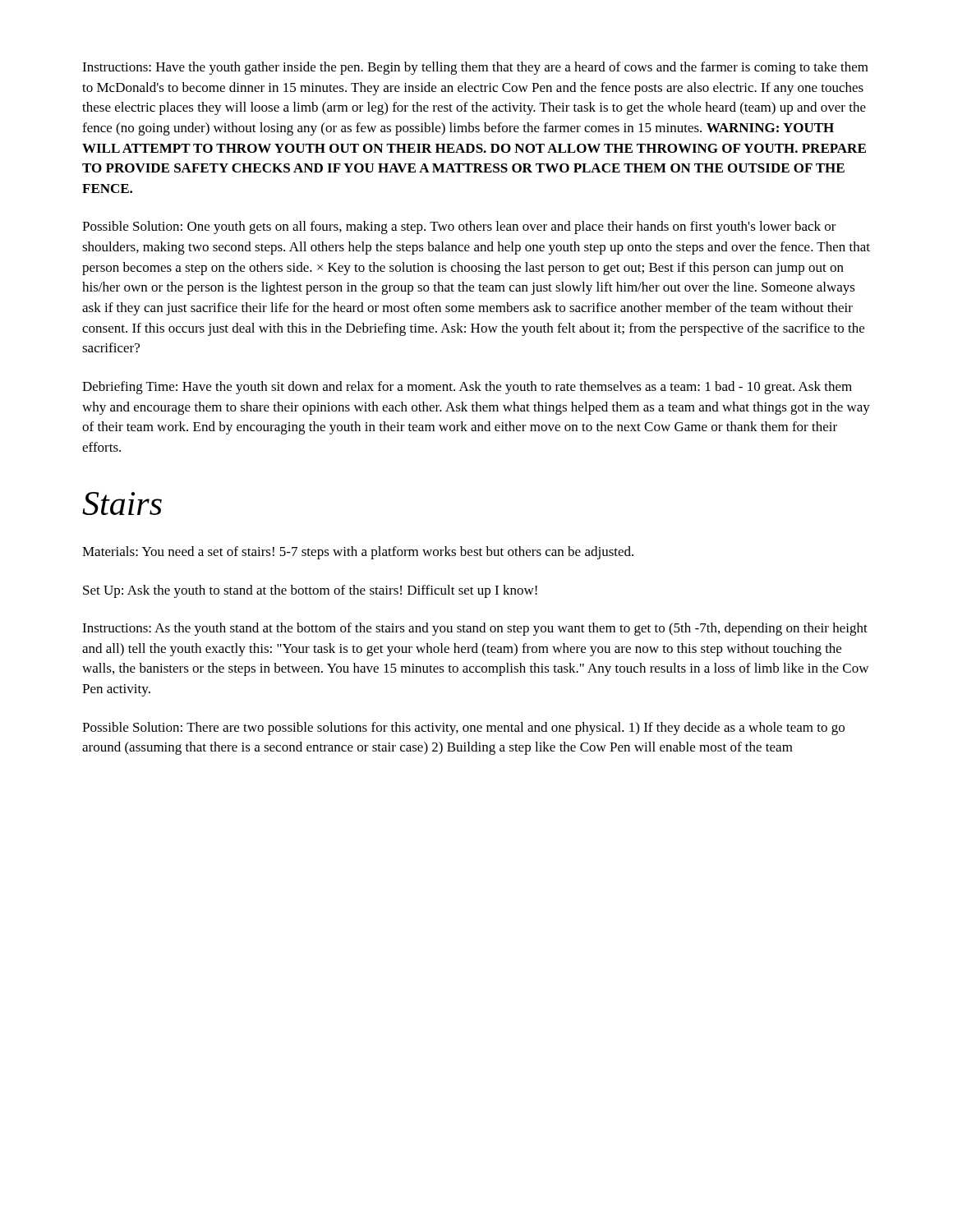This screenshot has width=953, height=1232.
Task: Click on the text block starting "Instructions: As the youth stand"
Action: pos(475,658)
